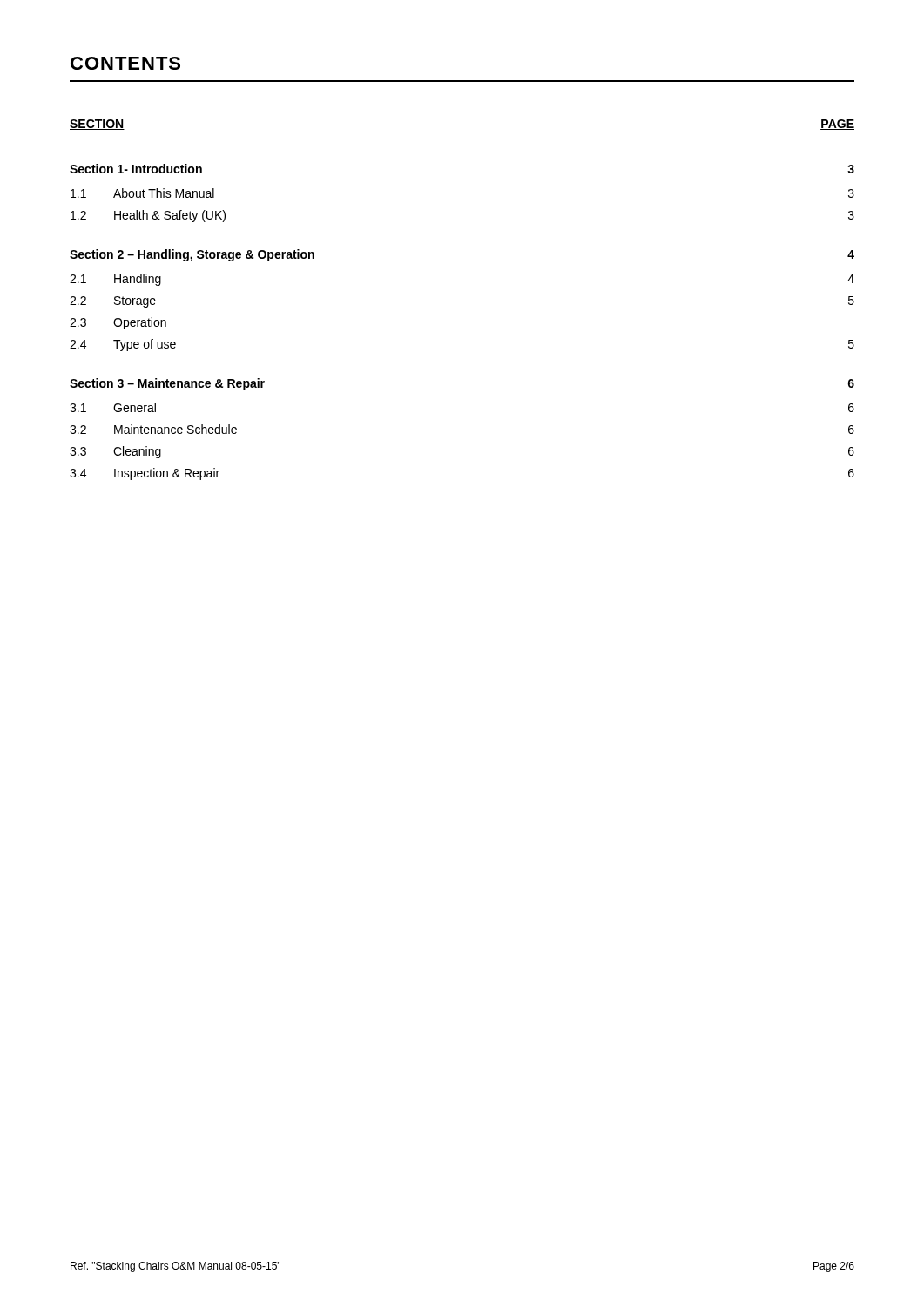
Task: Click the table
Action: pos(462,301)
